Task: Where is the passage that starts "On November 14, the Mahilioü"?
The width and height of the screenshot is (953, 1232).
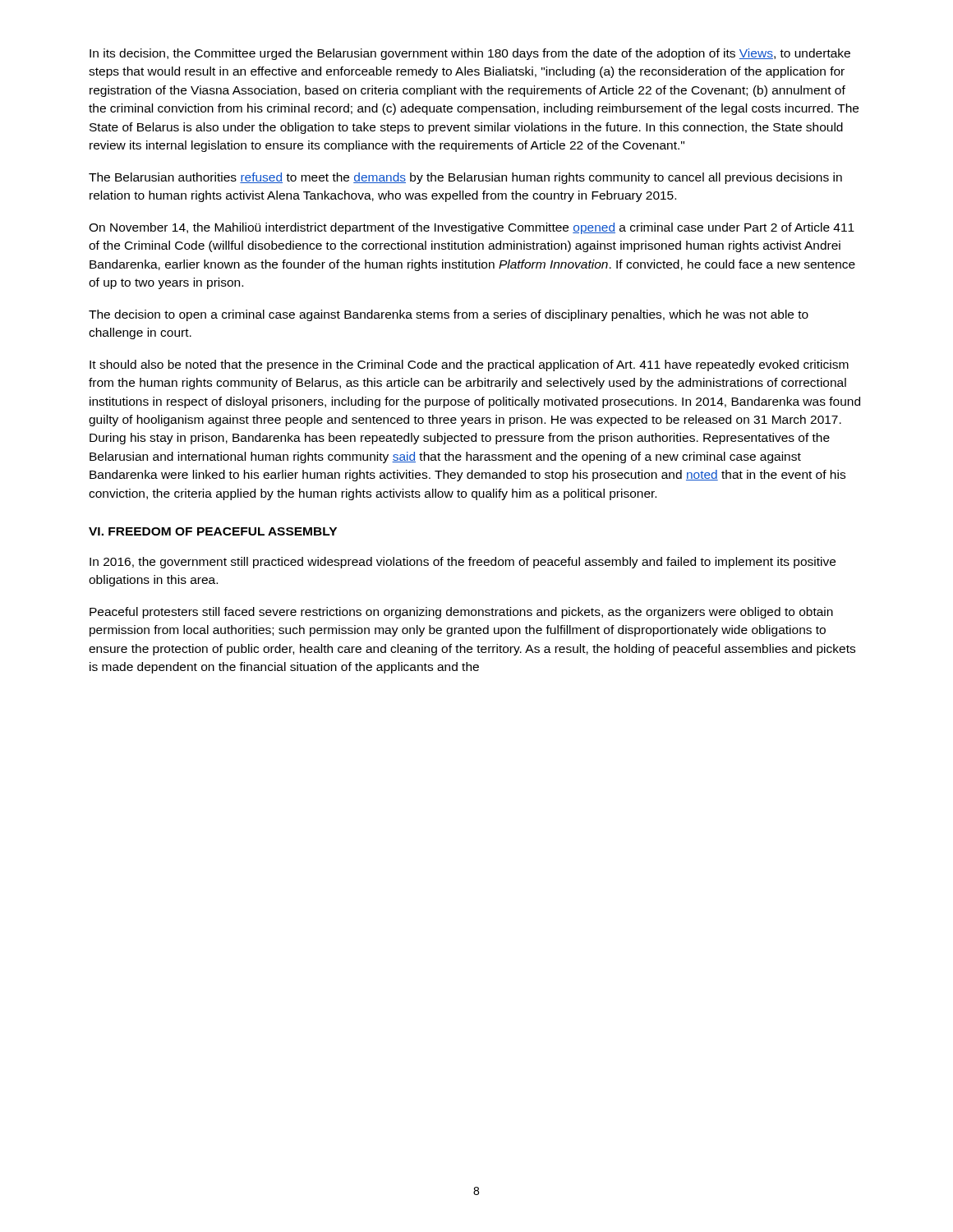Action: click(x=476, y=255)
